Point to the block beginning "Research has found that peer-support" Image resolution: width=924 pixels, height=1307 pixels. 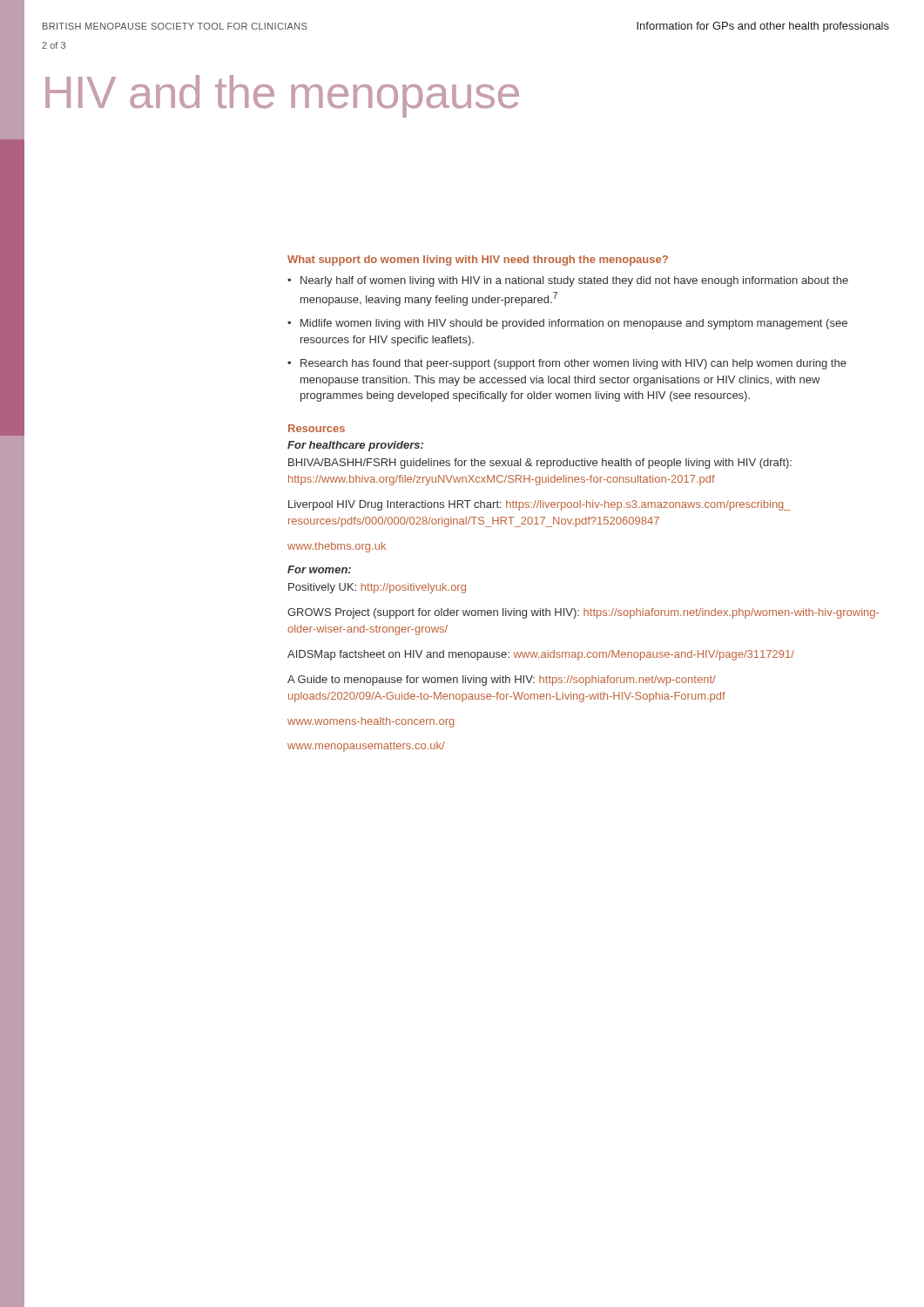pos(573,379)
